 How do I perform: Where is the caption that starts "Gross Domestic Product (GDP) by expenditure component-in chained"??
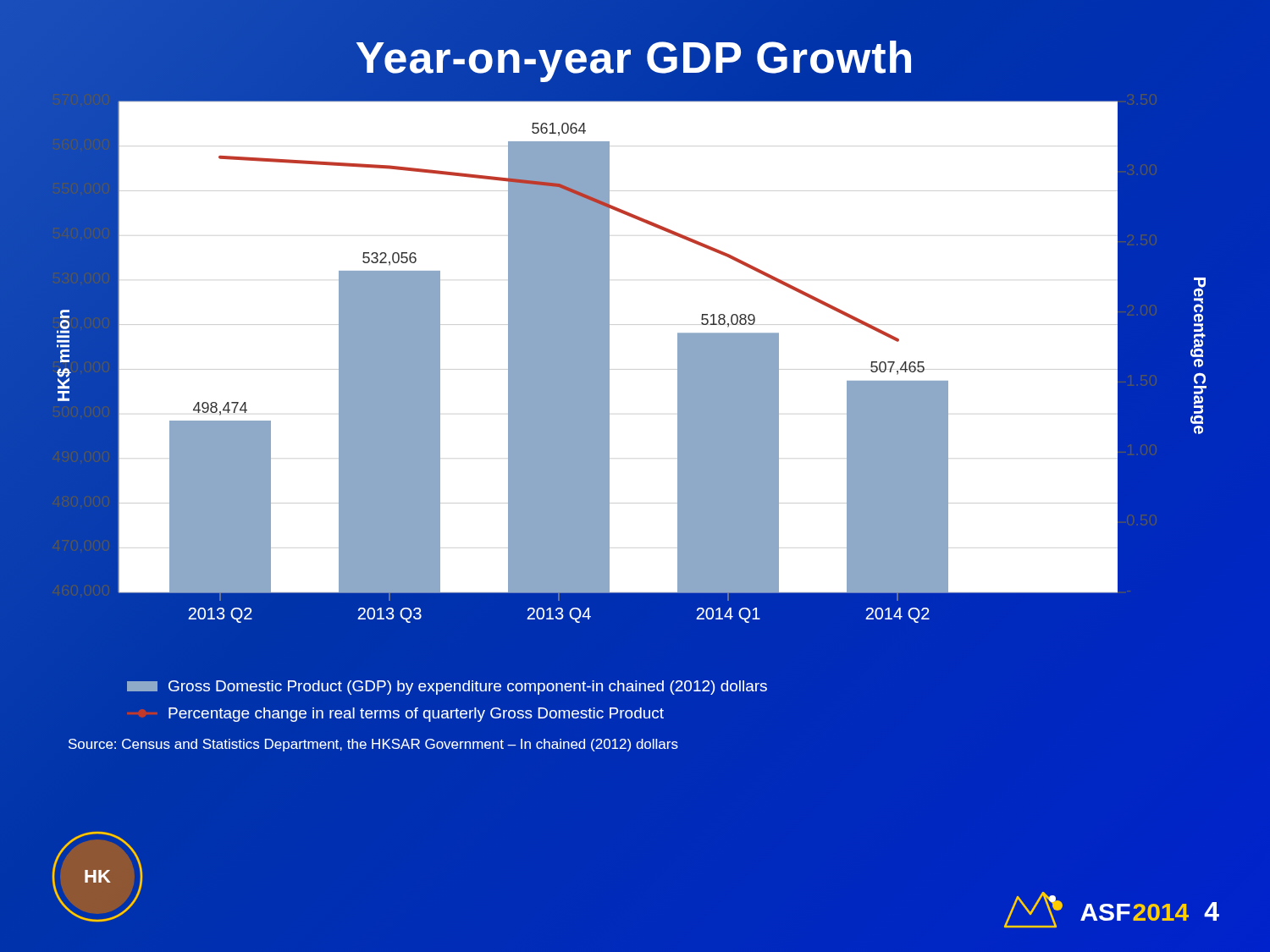(447, 700)
